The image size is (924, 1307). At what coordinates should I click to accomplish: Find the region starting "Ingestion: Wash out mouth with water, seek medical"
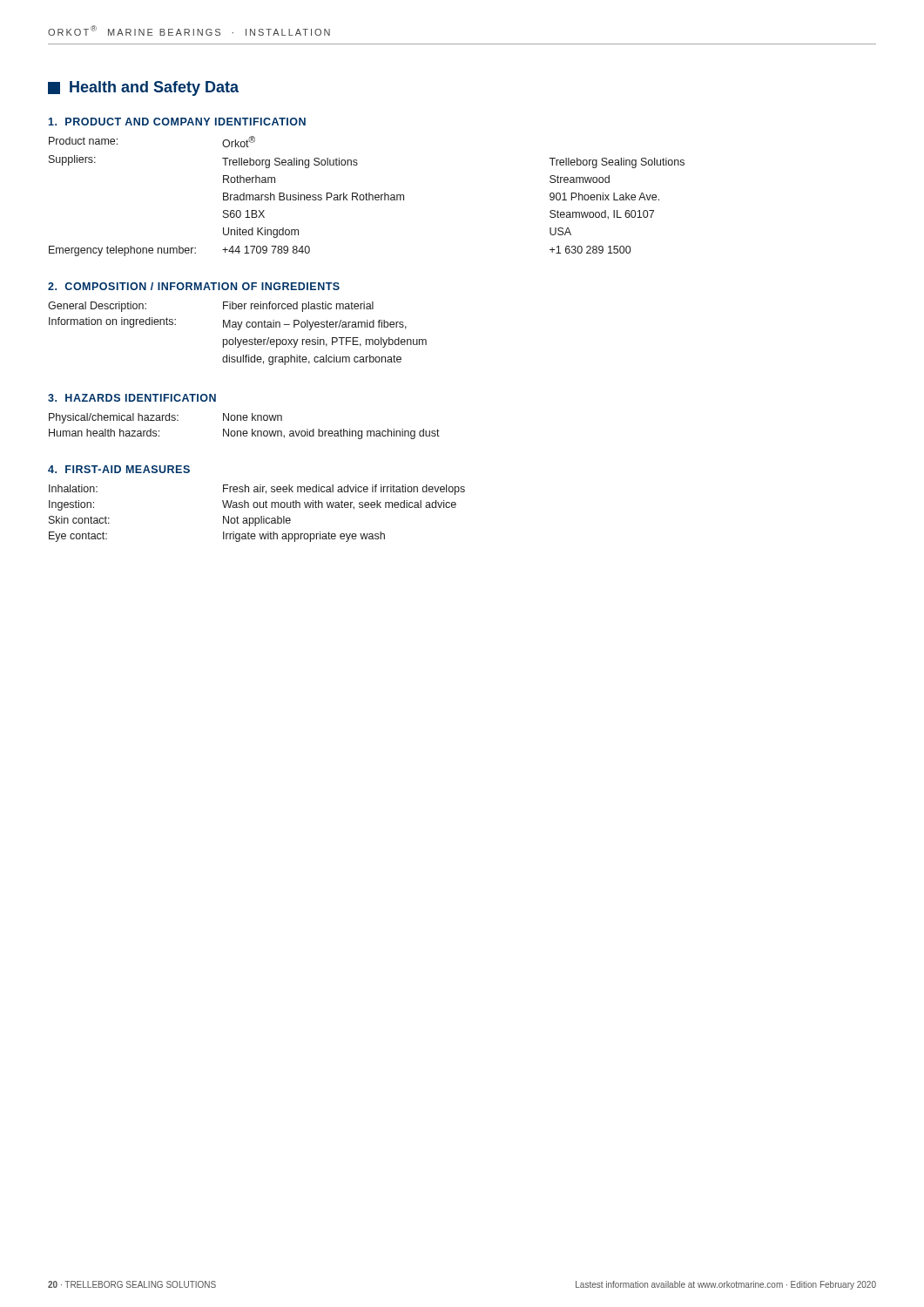coord(462,505)
